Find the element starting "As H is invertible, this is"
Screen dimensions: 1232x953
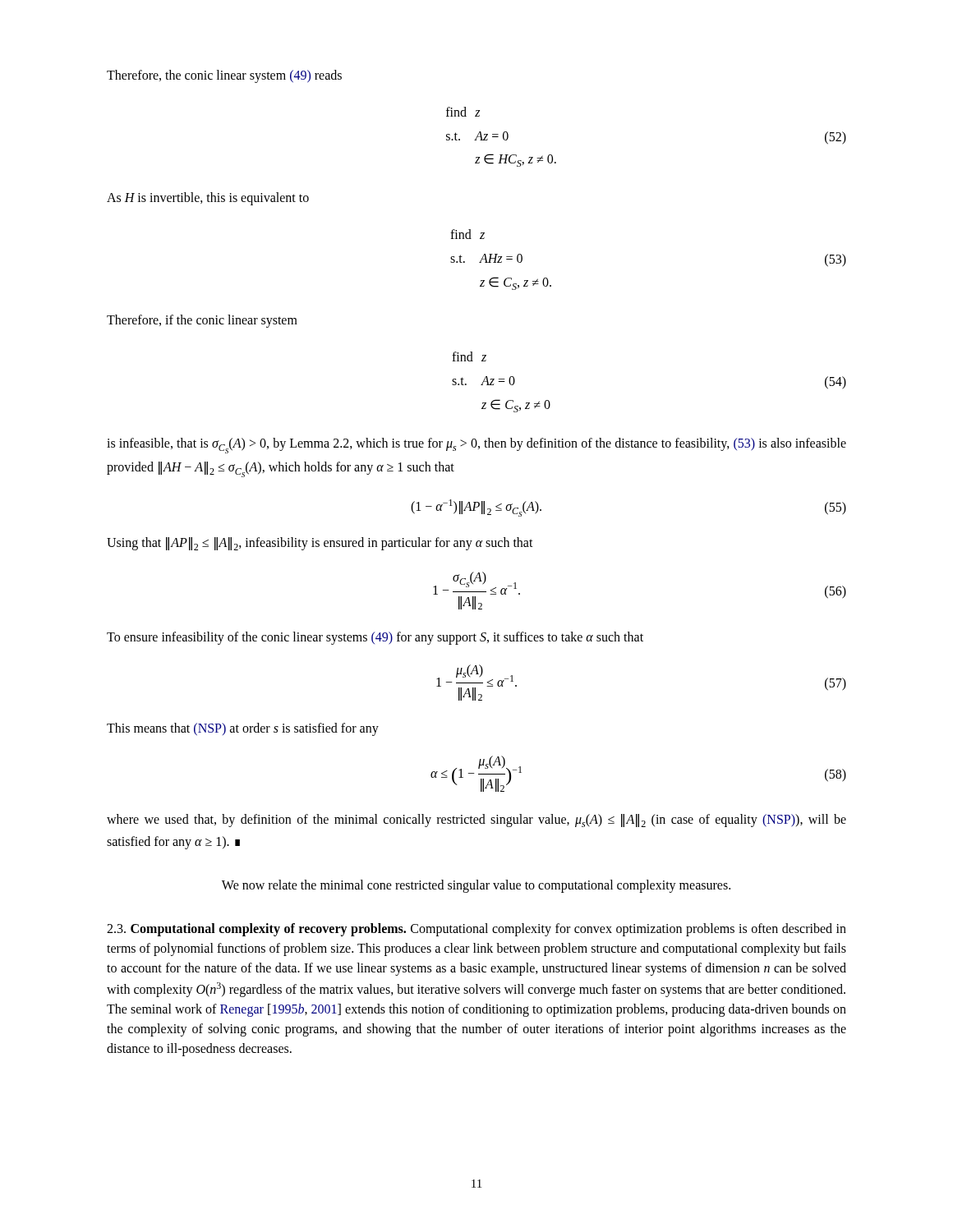point(208,198)
